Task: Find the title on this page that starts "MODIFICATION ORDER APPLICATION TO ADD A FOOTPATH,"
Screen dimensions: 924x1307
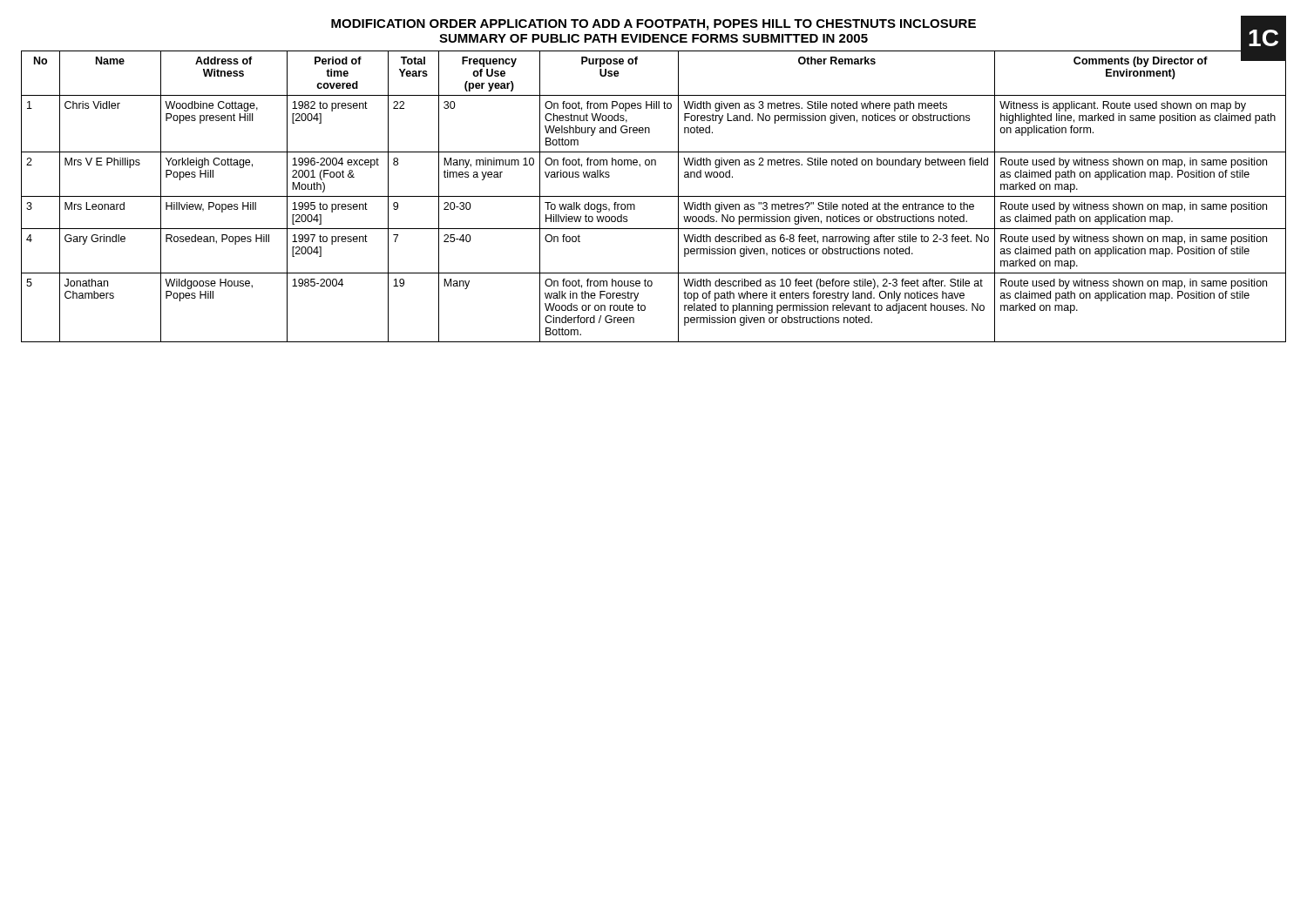Action: tap(654, 30)
